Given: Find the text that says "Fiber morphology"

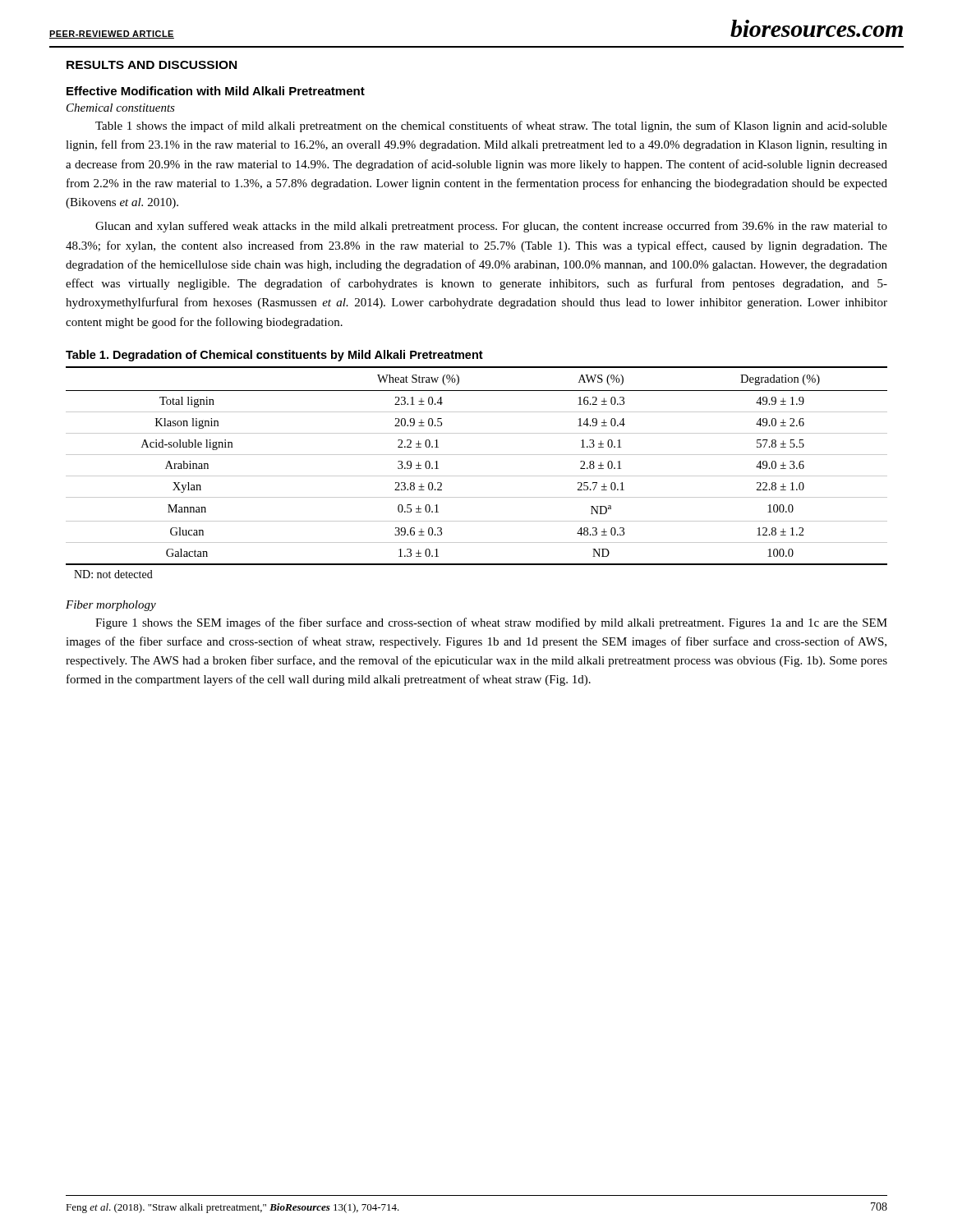Looking at the screenshot, I should (111, 604).
